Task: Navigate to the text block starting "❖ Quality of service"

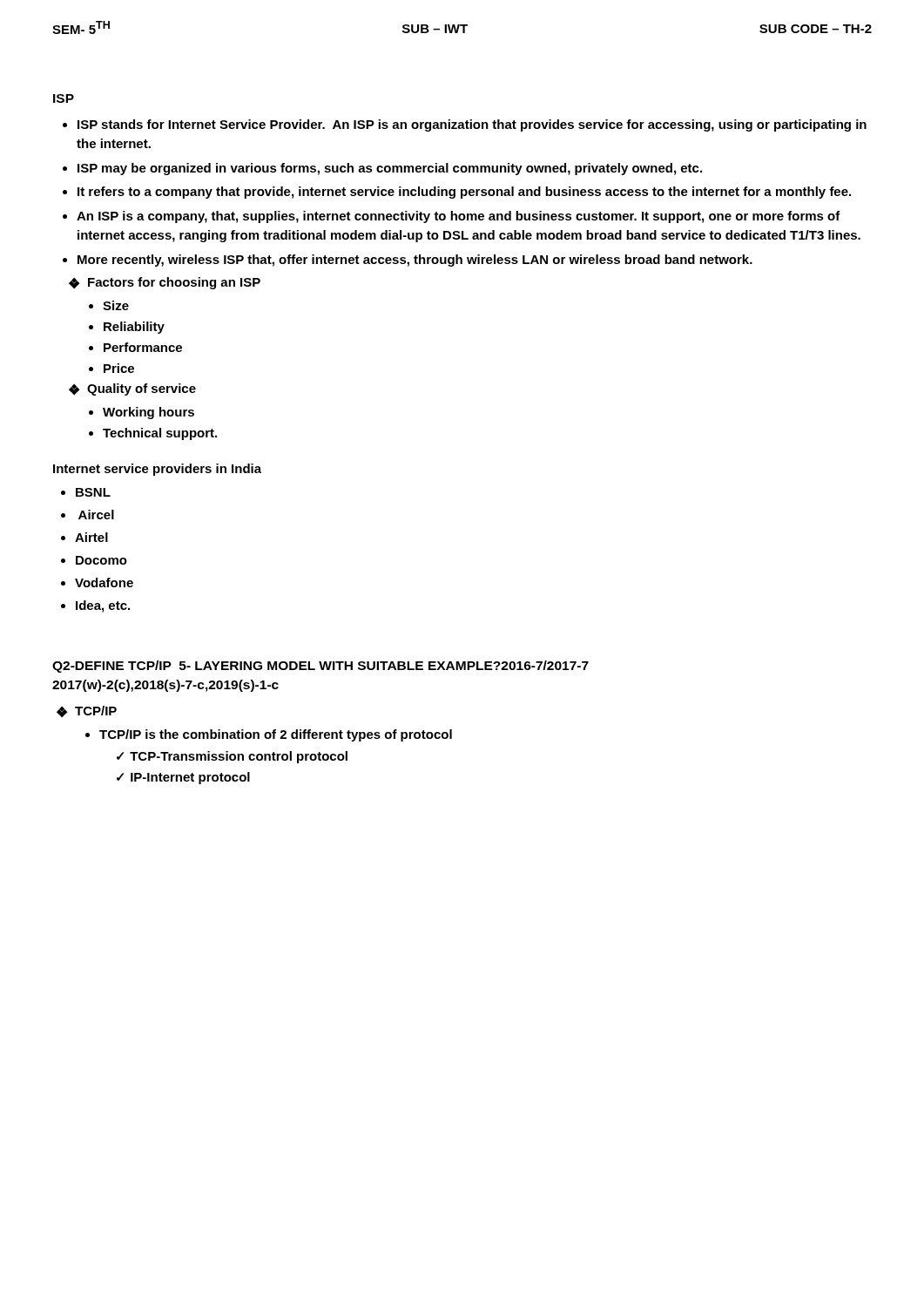Action: coord(132,390)
